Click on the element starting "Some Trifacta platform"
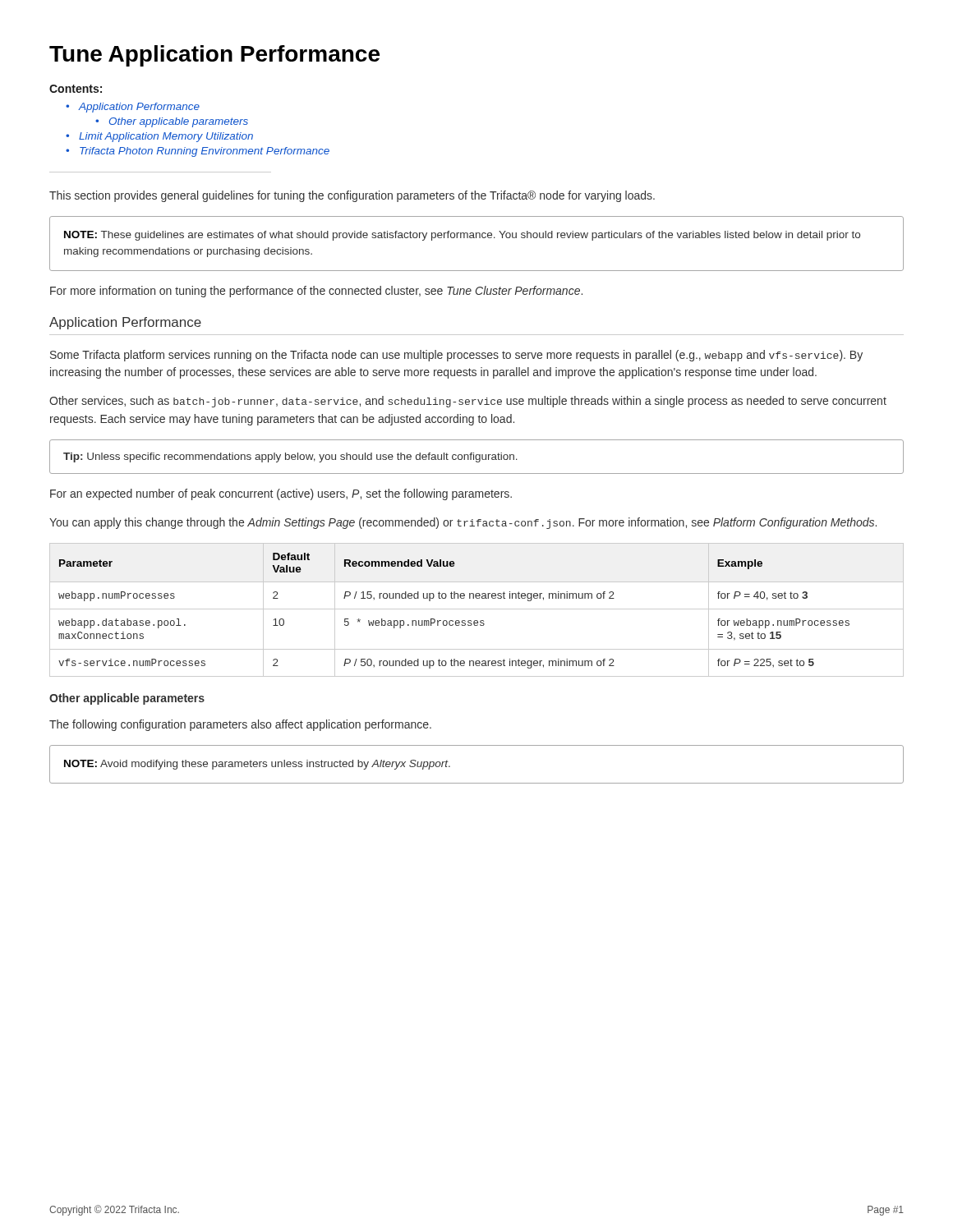Screen dimensions: 1232x953 [x=476, y=364]
